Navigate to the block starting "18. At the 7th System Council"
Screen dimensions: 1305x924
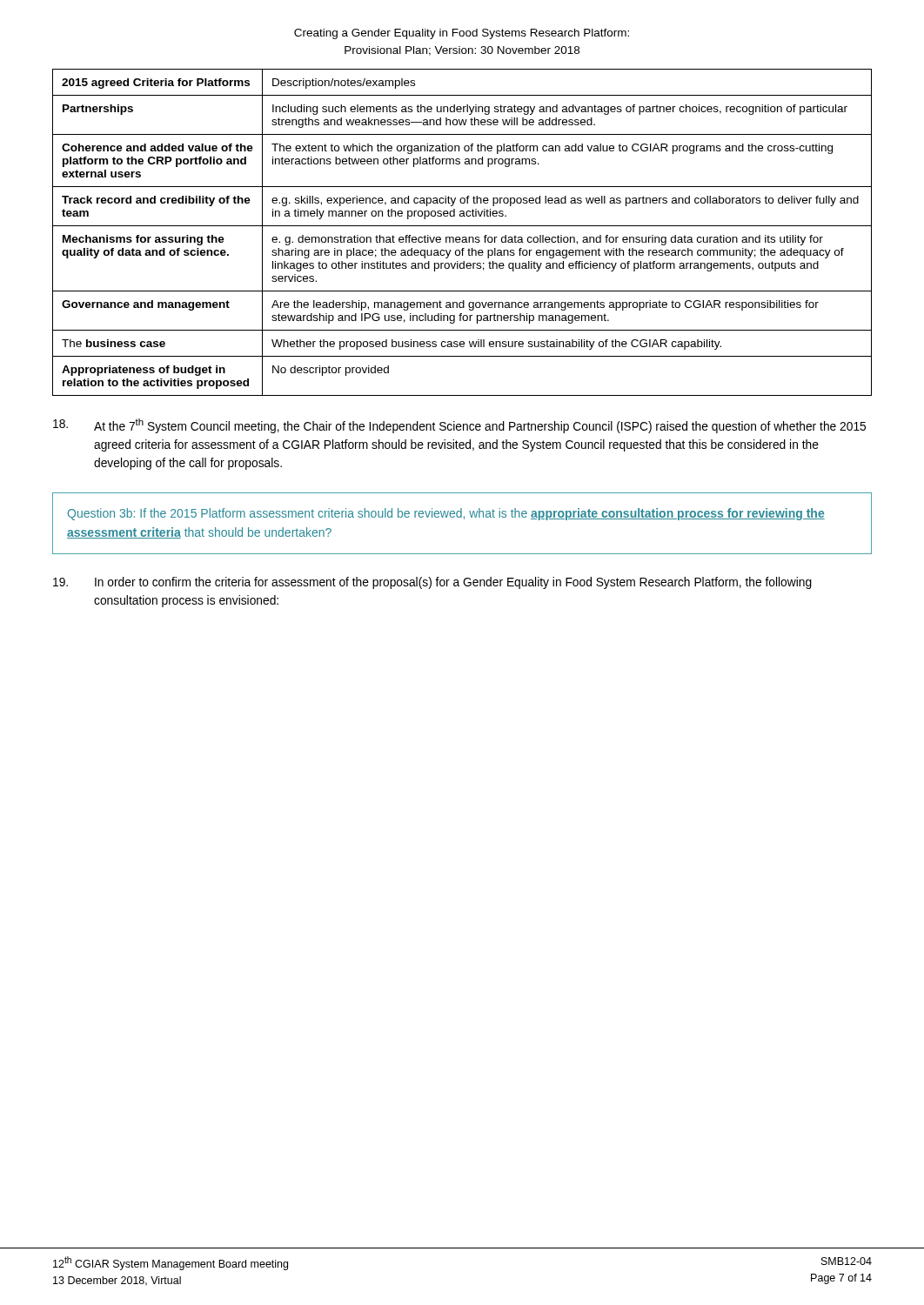pos(462,444)
